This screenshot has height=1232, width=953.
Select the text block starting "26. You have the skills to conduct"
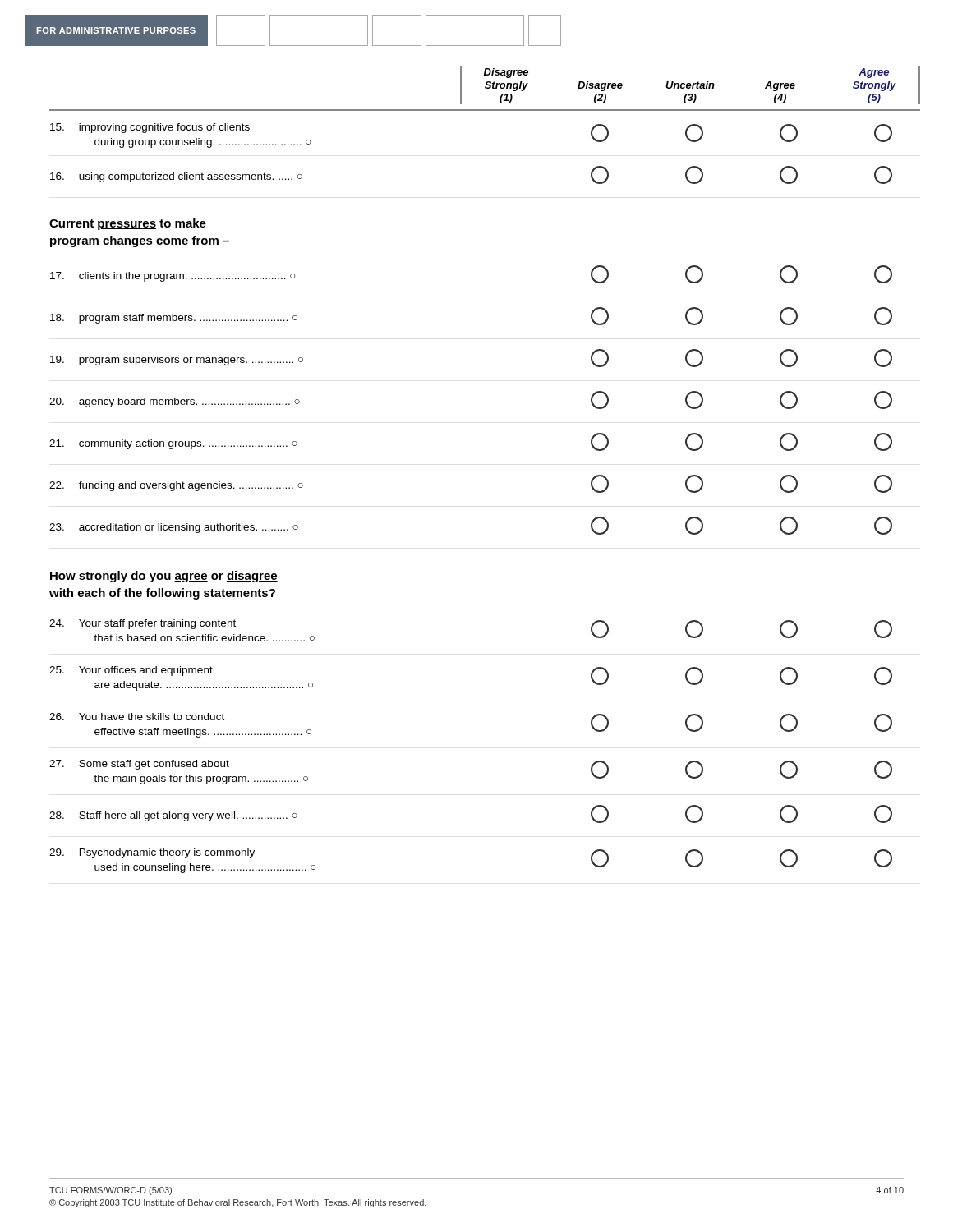coord(145,728)
